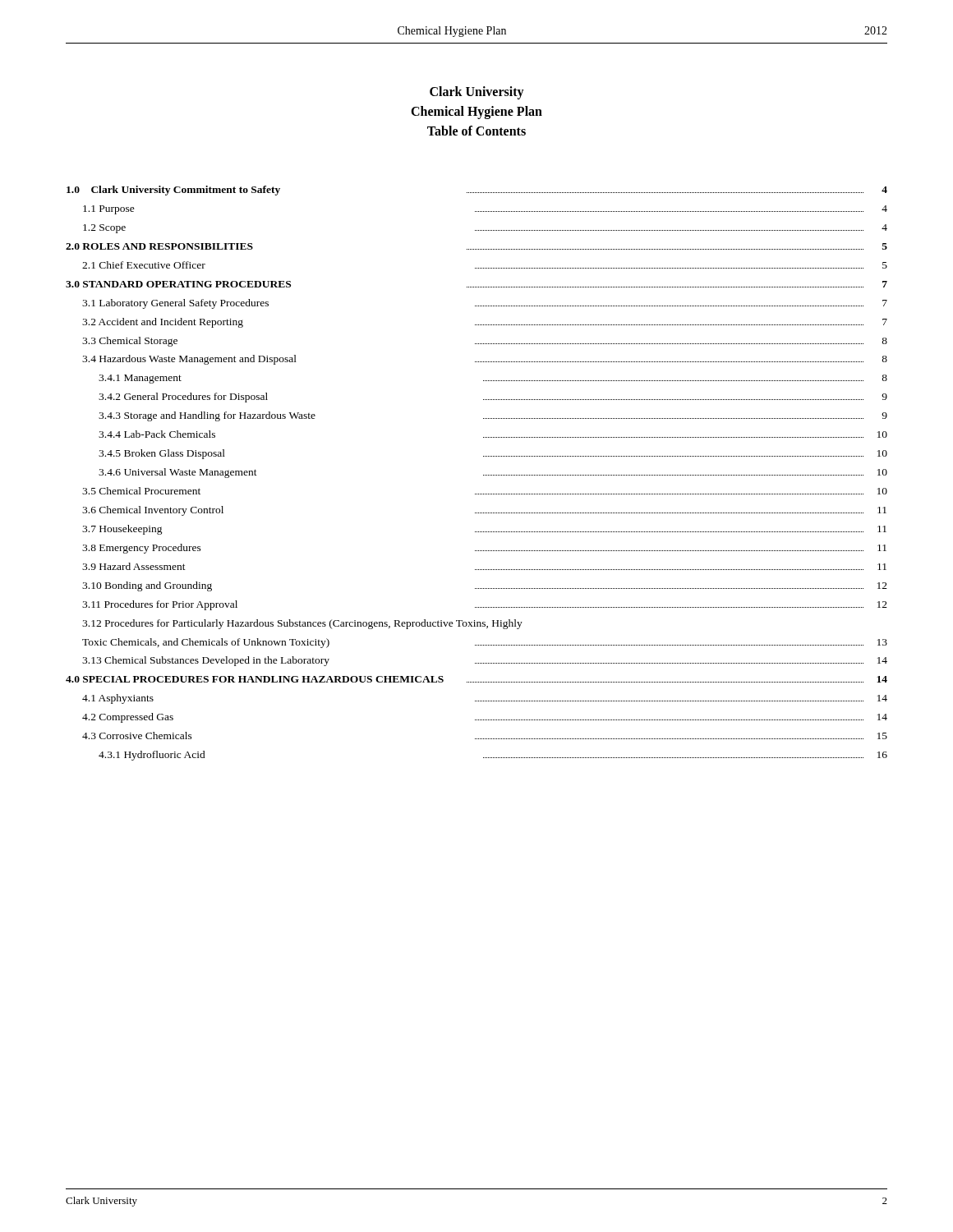
Task: Find the block on this page that starts "3.1 Laboratory General"
Action: (x=485, y=303)
